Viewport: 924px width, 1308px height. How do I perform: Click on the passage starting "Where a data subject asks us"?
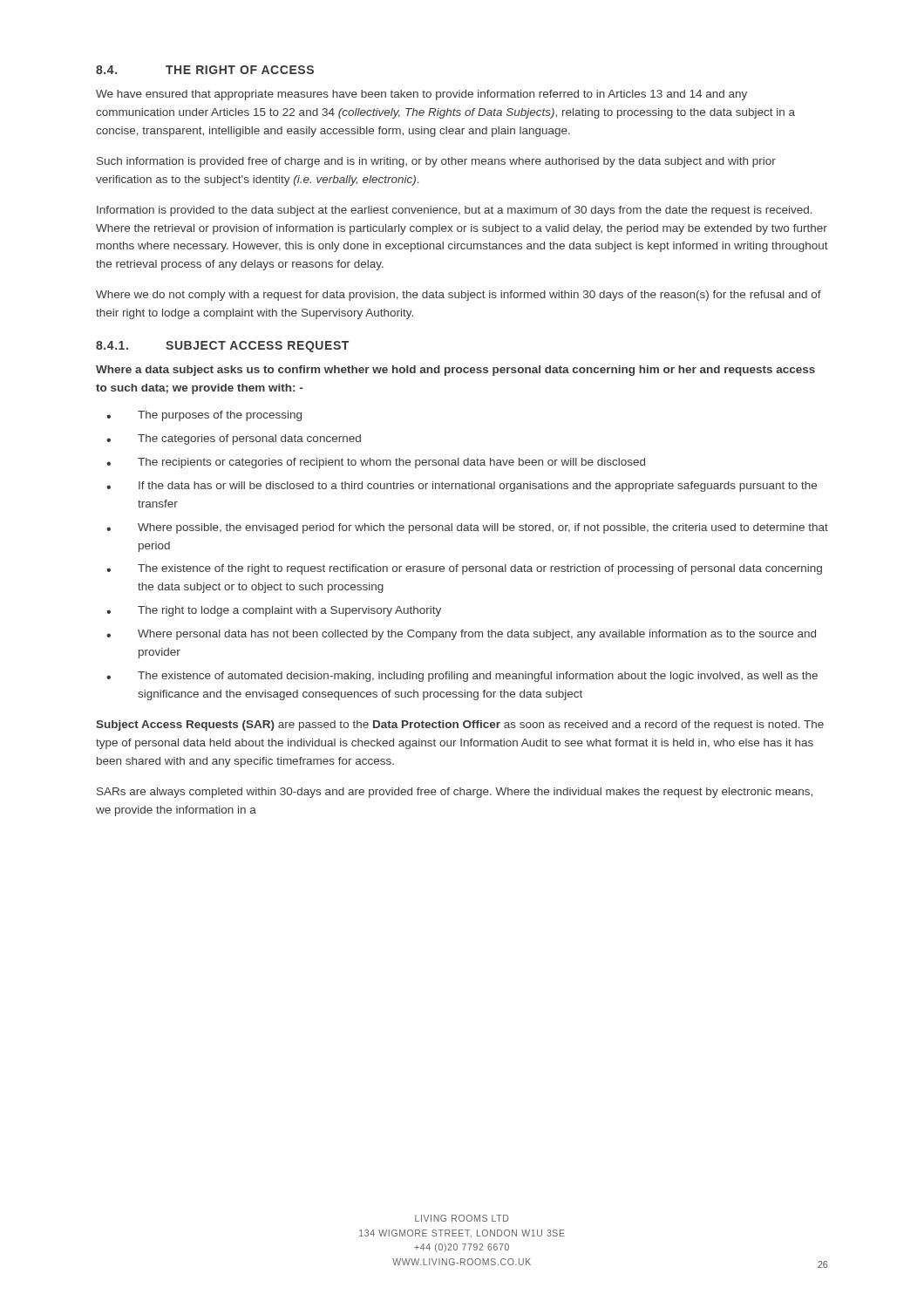point(456,379)
